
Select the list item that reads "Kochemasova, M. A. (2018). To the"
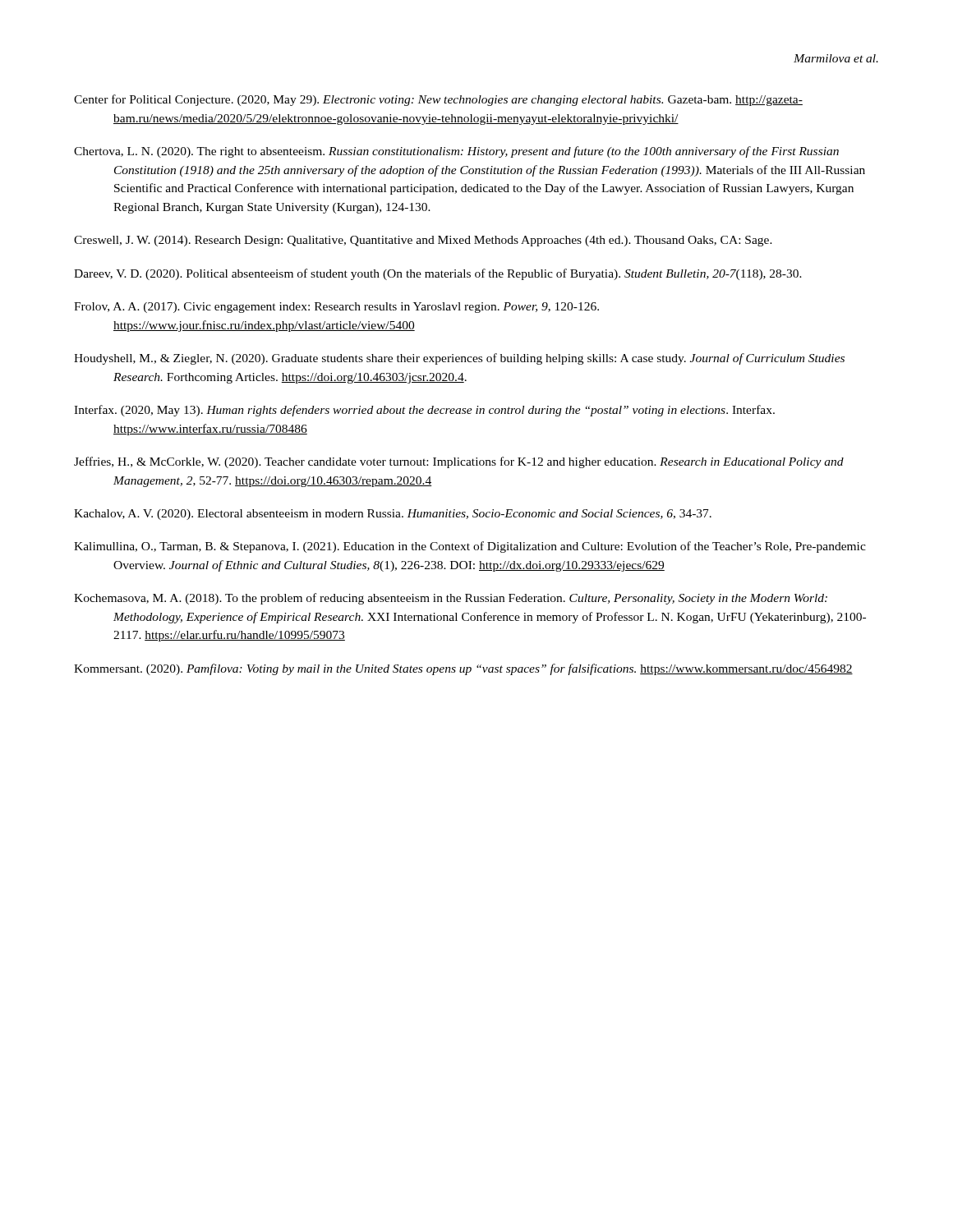470,616
